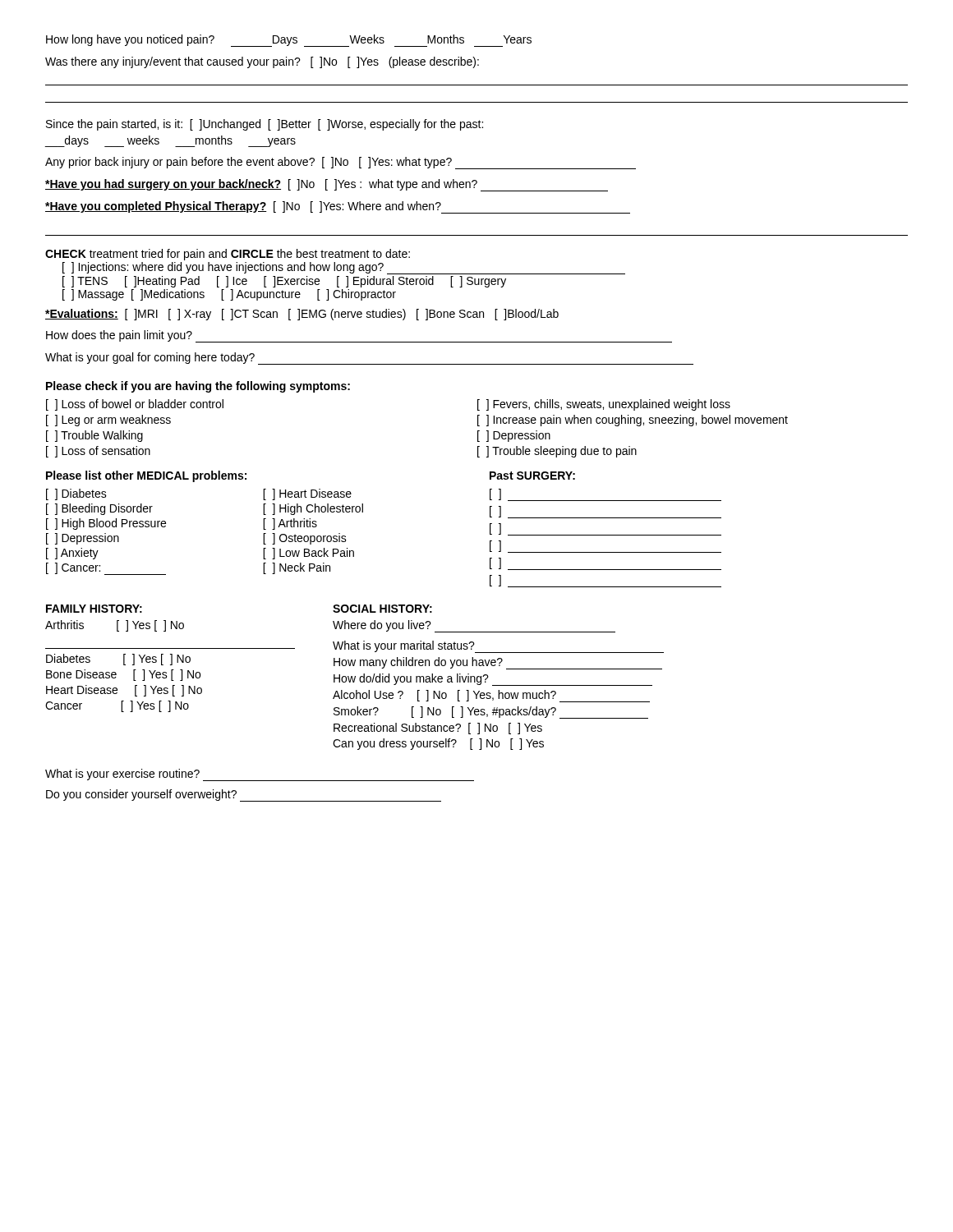
Task: Select the text starting "[ ] Leg or arm weakness [ ]"
Action: 112,420
